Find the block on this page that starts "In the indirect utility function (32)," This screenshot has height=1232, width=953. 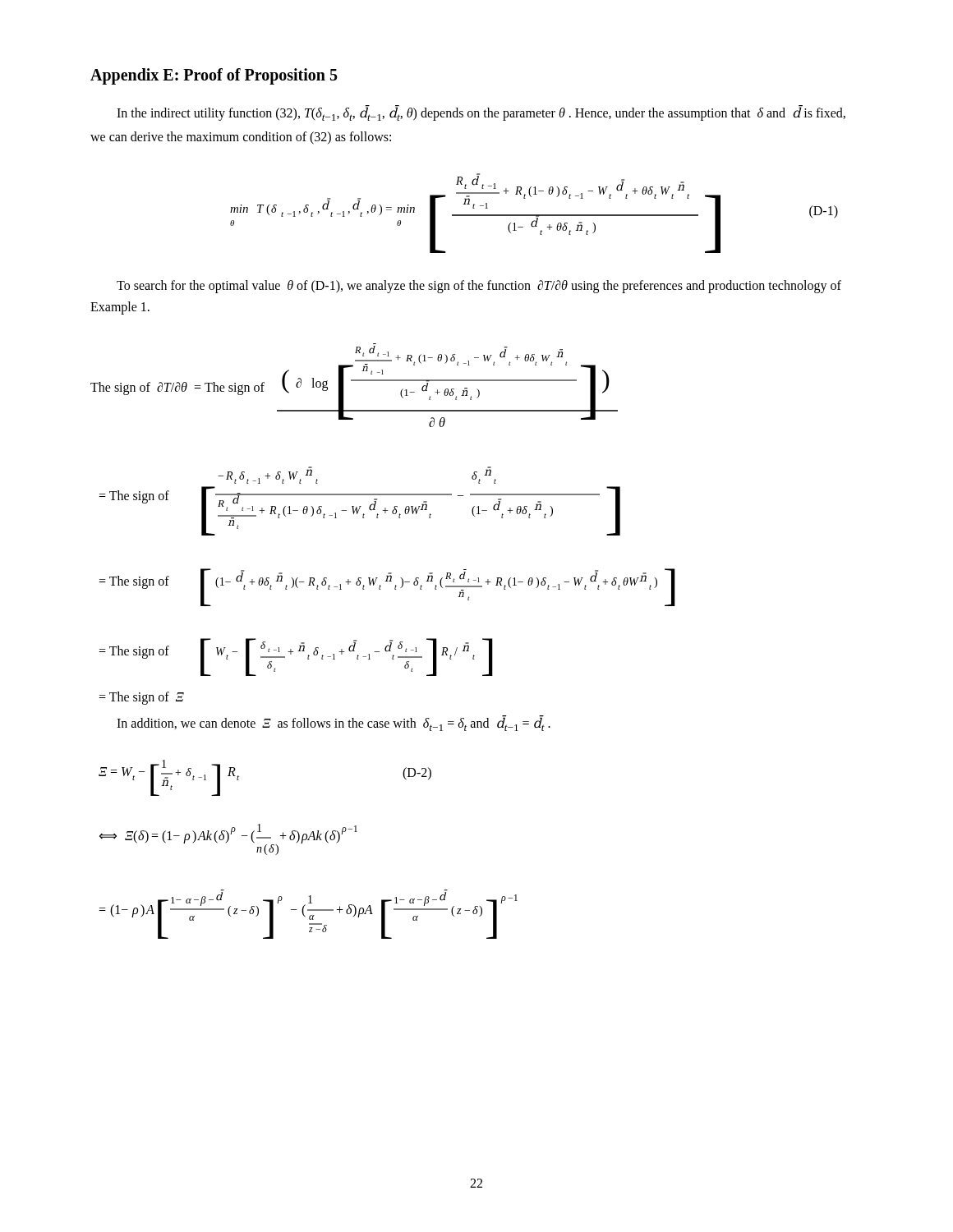pos(468,125)
